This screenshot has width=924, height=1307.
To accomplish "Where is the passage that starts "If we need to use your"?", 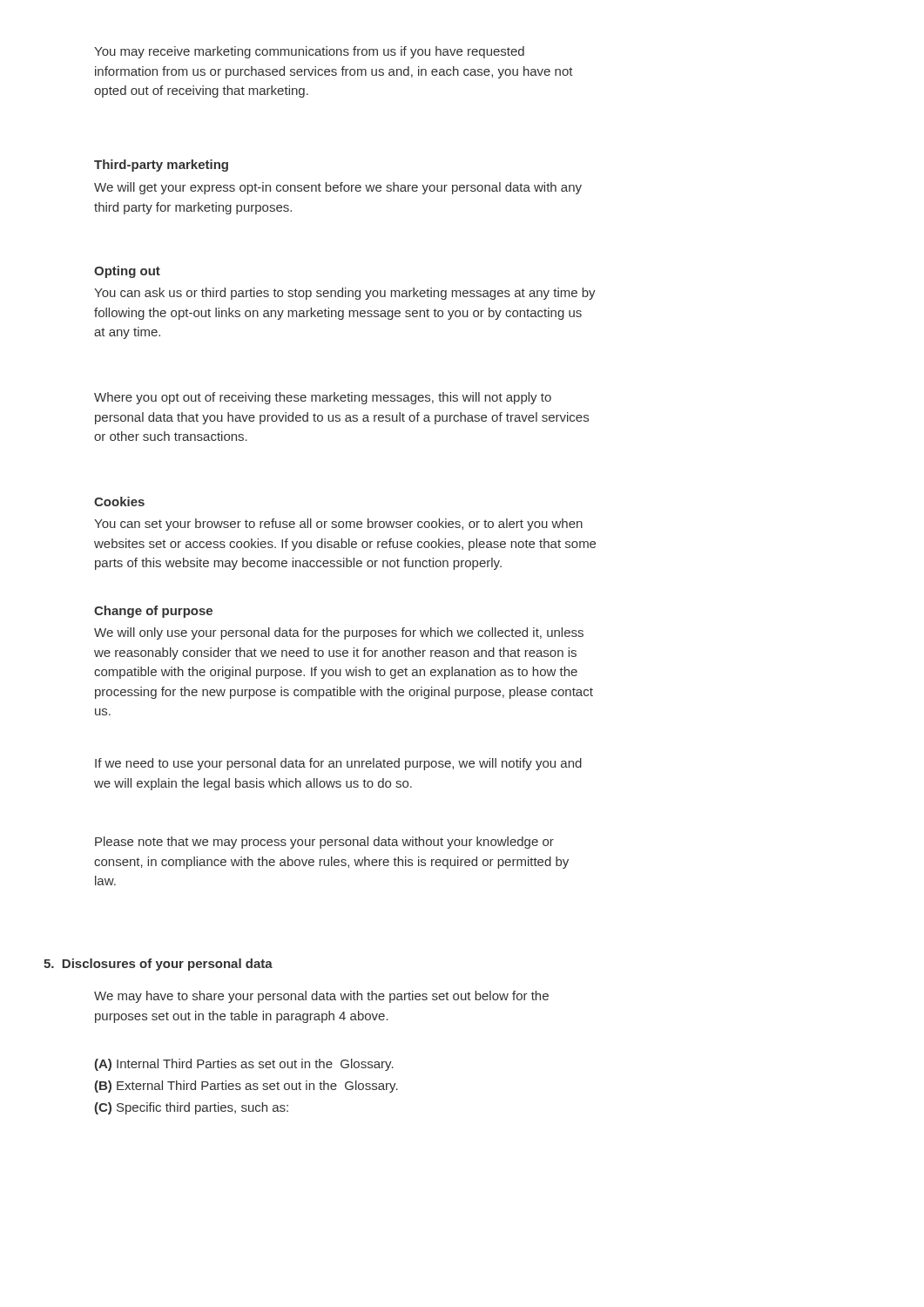I will [x=425, y=773].
